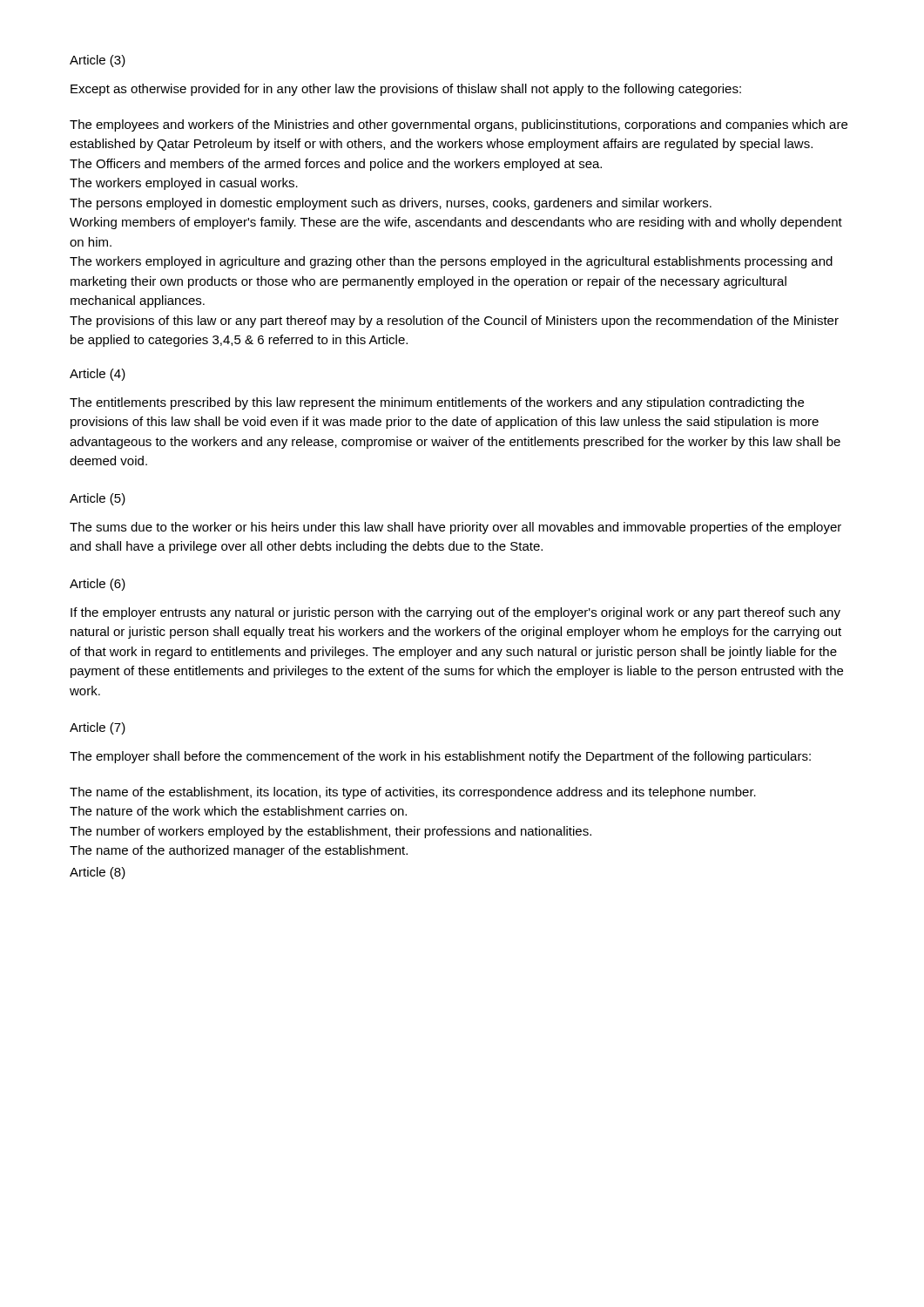Viewport: 924px width, 1307px height.
Task: Locate the passage starting "Article (6)"
Action: click(98, 583)
